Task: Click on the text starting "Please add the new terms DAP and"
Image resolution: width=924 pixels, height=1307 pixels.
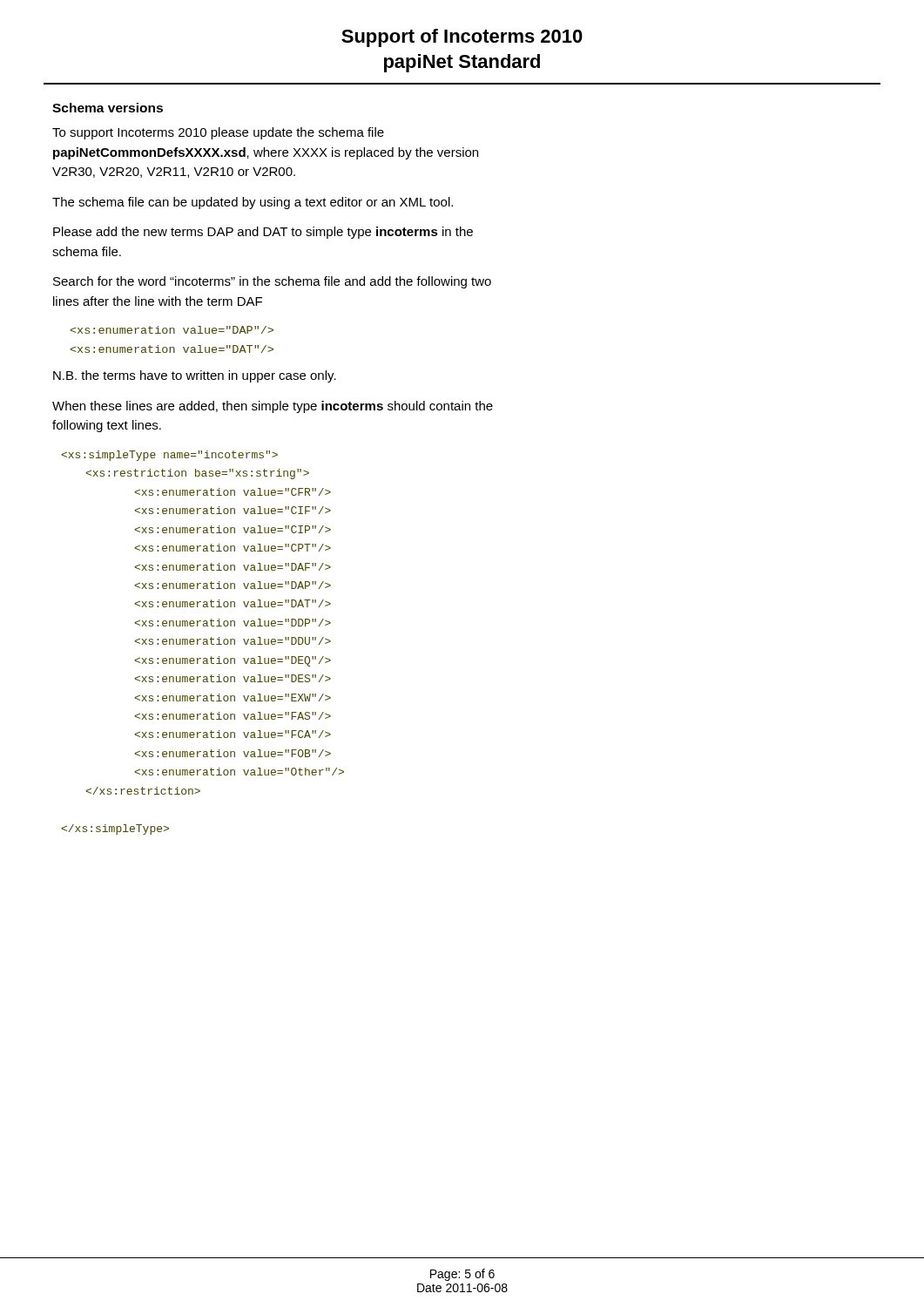Action: [x=263, y=241]
